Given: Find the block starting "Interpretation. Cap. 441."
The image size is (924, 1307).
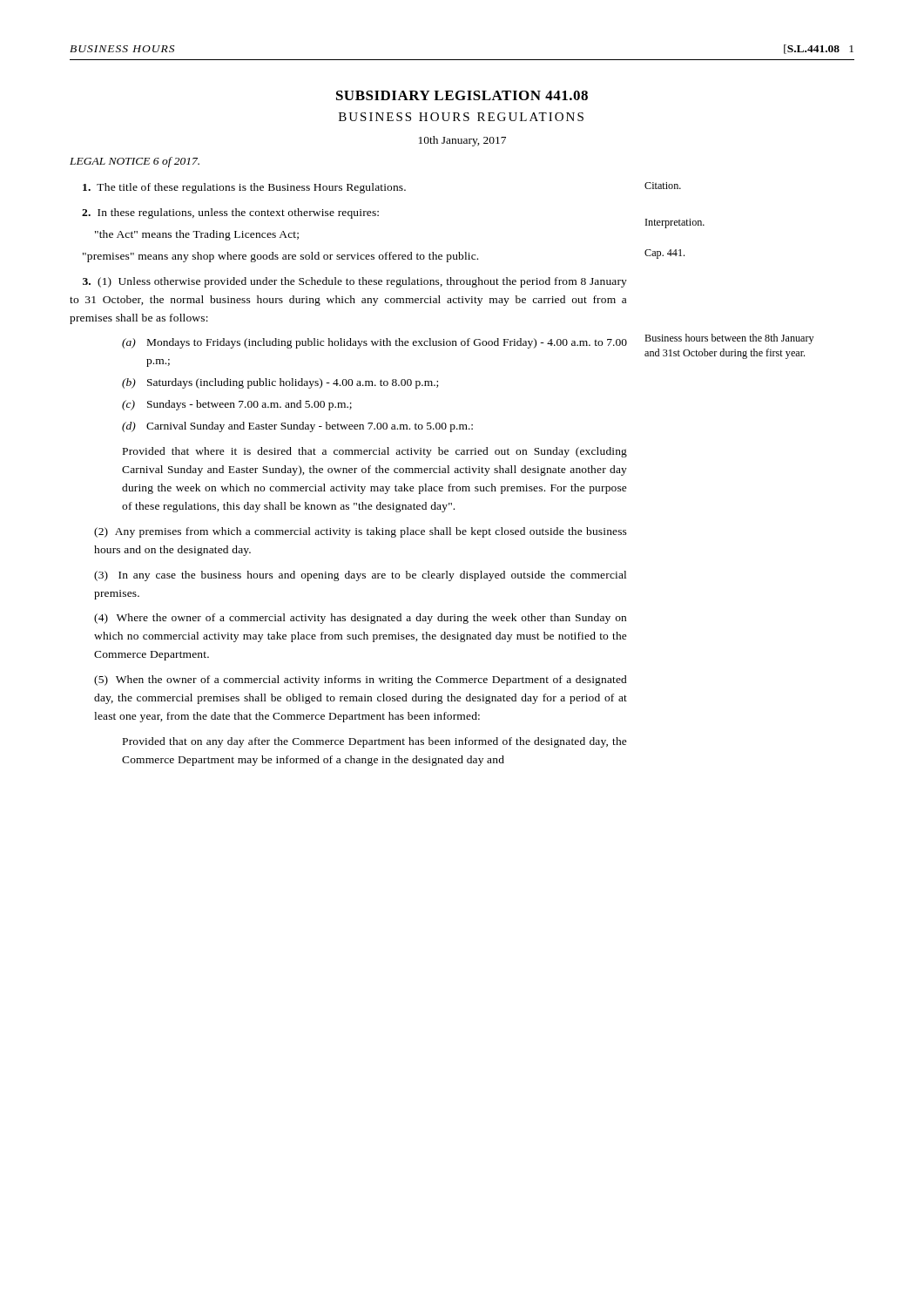Looking at the screenshot, I should [x=675, y=223].
